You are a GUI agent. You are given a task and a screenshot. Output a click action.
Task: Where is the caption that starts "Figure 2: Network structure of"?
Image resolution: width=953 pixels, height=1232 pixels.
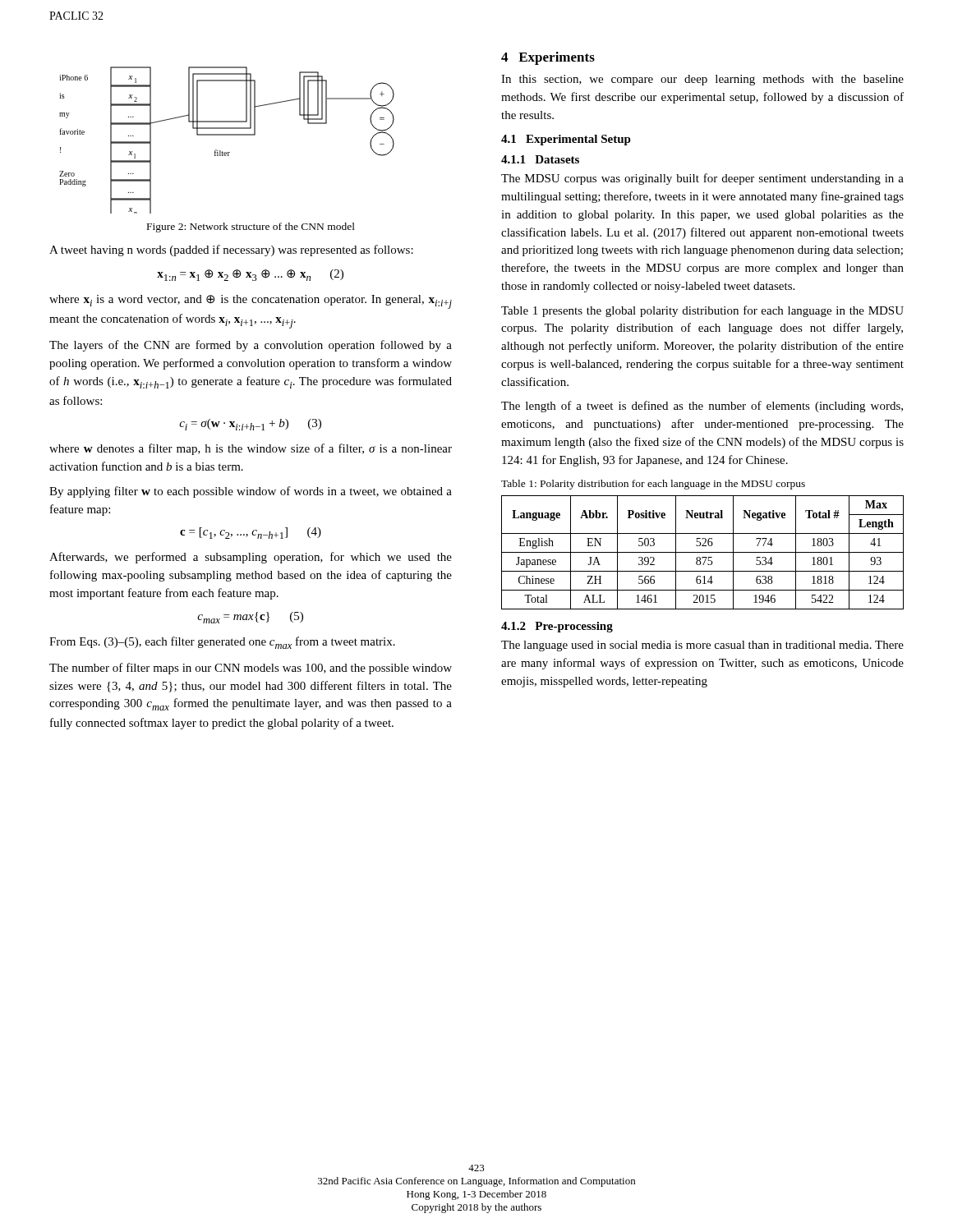pos(251,226)
